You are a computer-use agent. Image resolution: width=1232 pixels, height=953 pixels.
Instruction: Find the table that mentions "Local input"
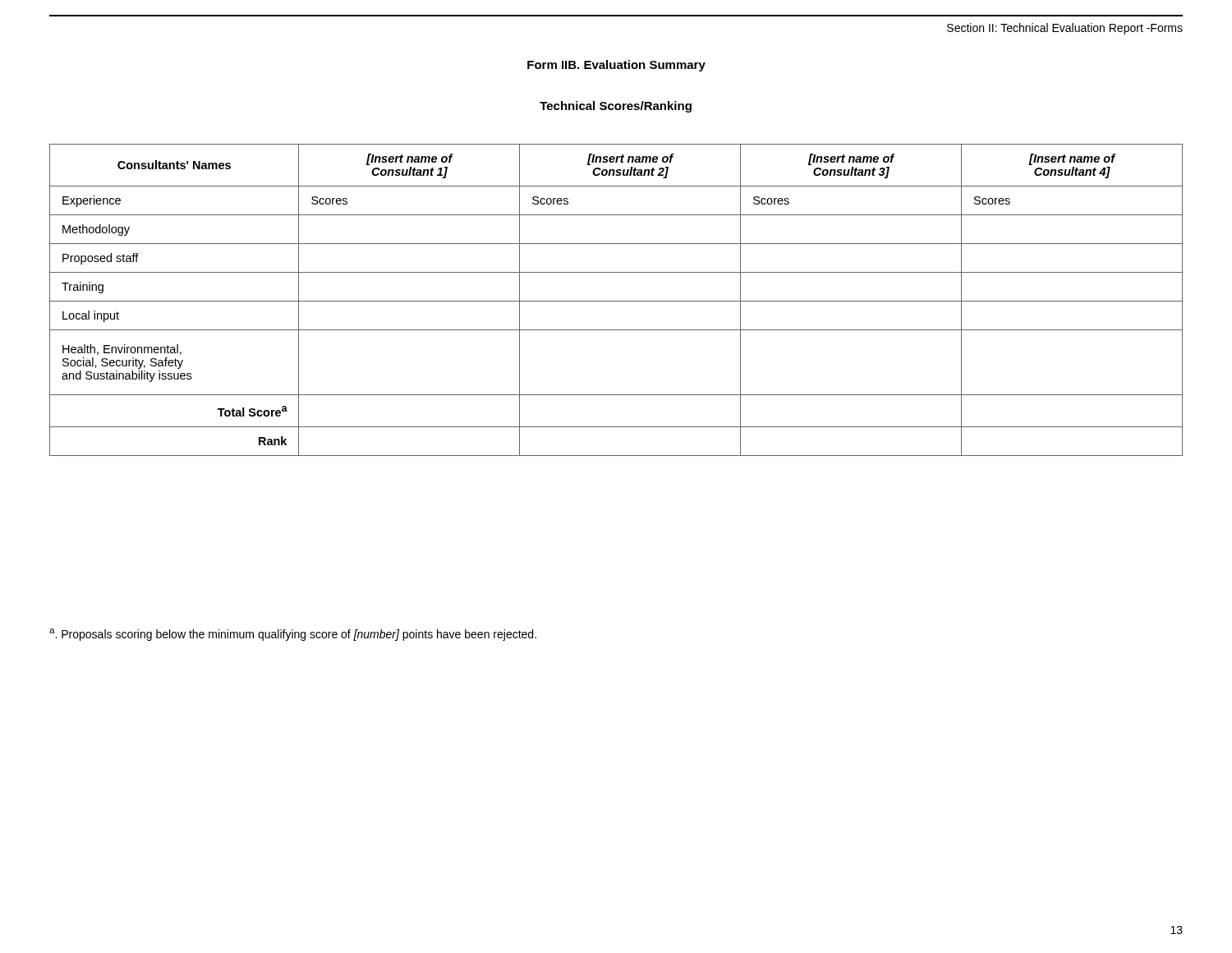point(616,300)
